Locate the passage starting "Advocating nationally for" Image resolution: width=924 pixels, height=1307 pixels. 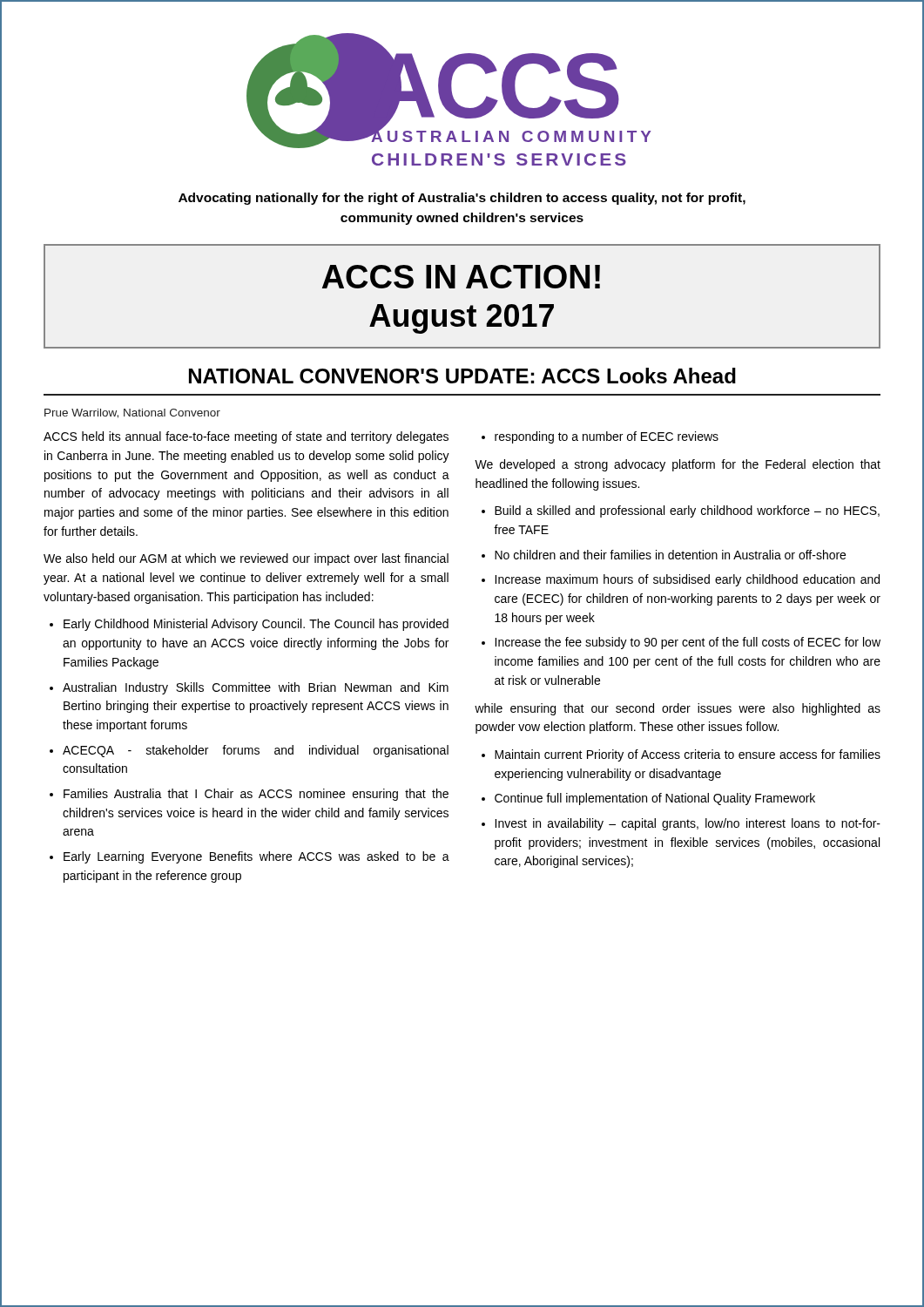point(462,207)
